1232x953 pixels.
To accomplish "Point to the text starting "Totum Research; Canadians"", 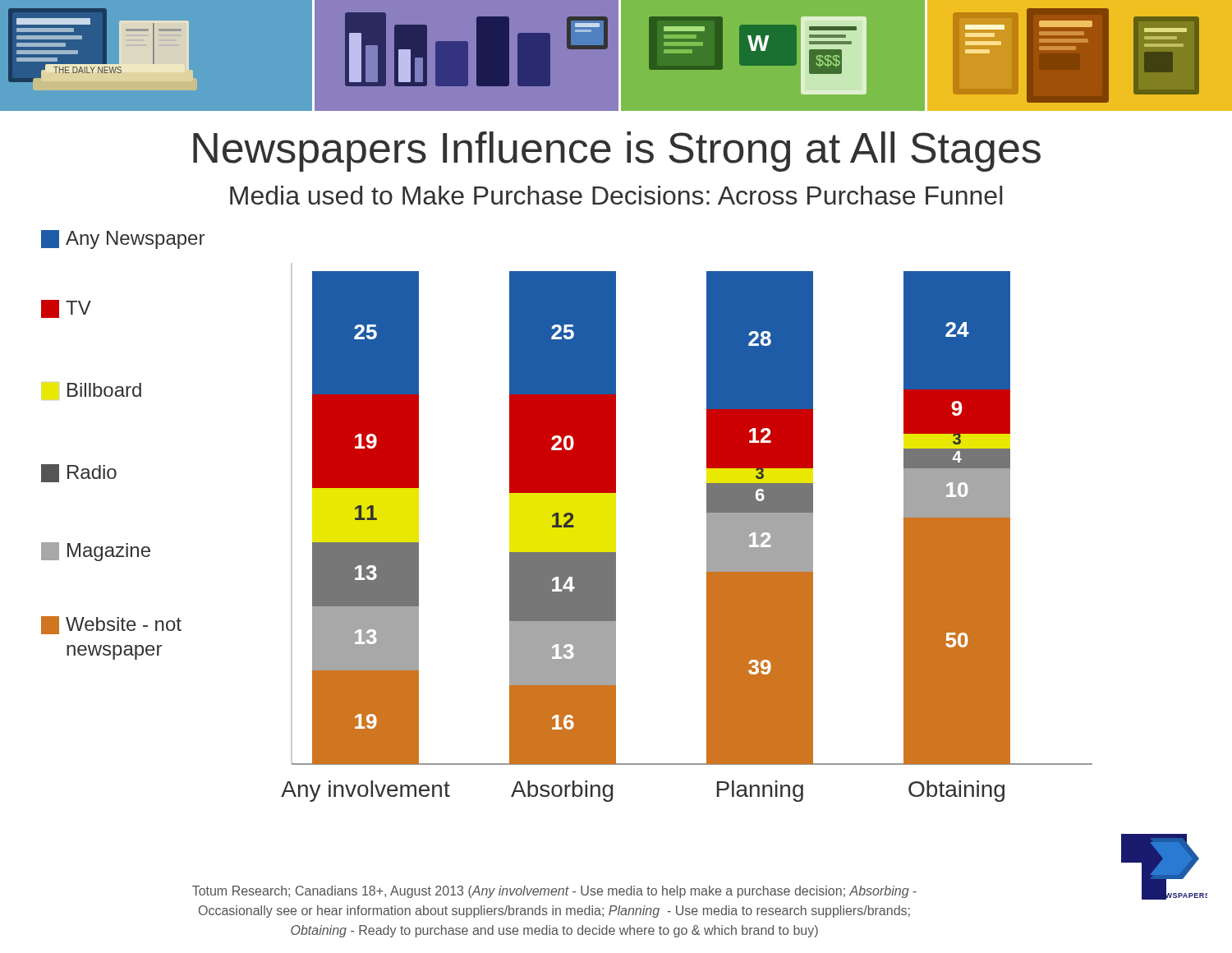I will click(554, 911).
